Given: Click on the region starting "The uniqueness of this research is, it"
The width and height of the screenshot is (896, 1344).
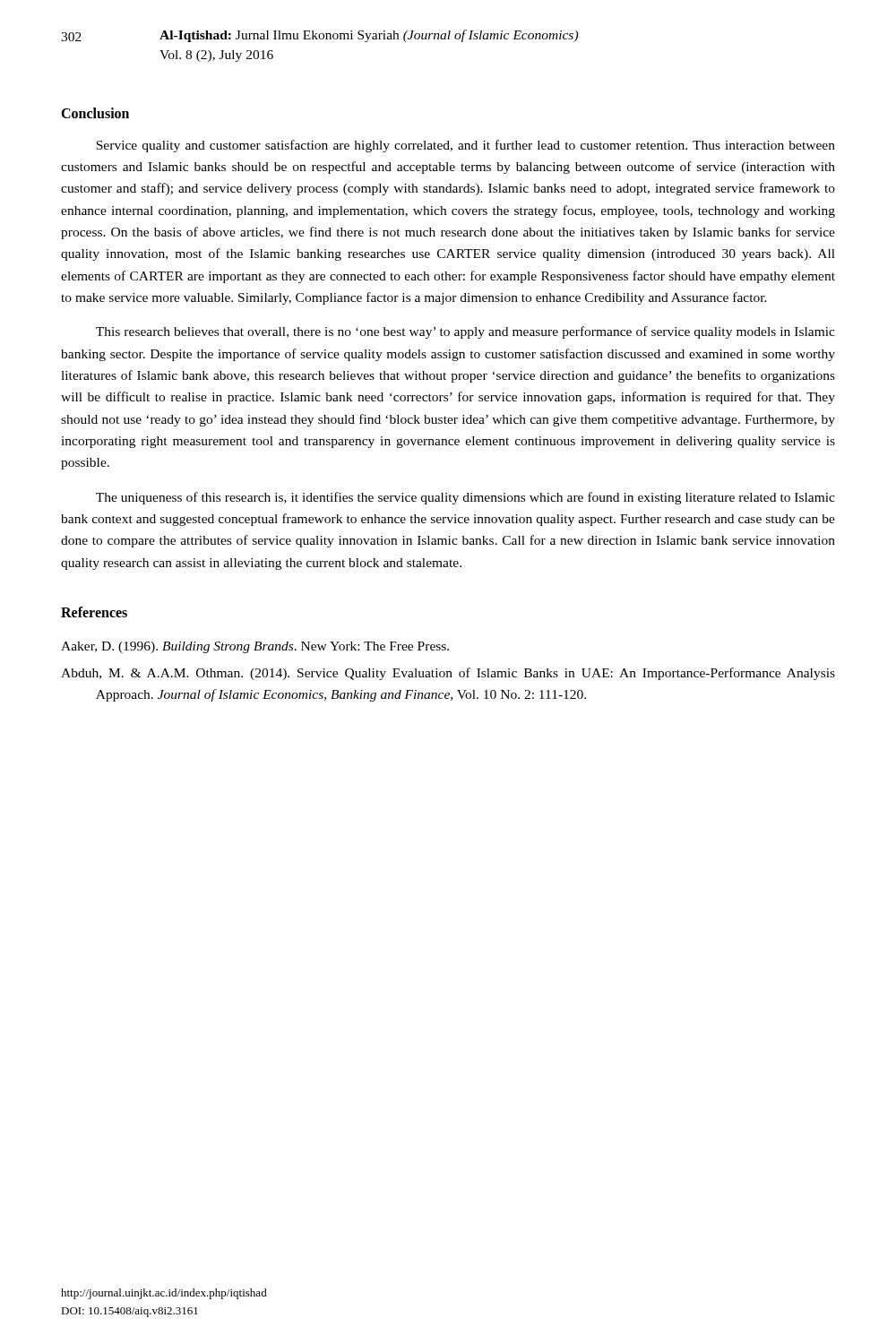Looking at the screenshot, I should point(448,530).
